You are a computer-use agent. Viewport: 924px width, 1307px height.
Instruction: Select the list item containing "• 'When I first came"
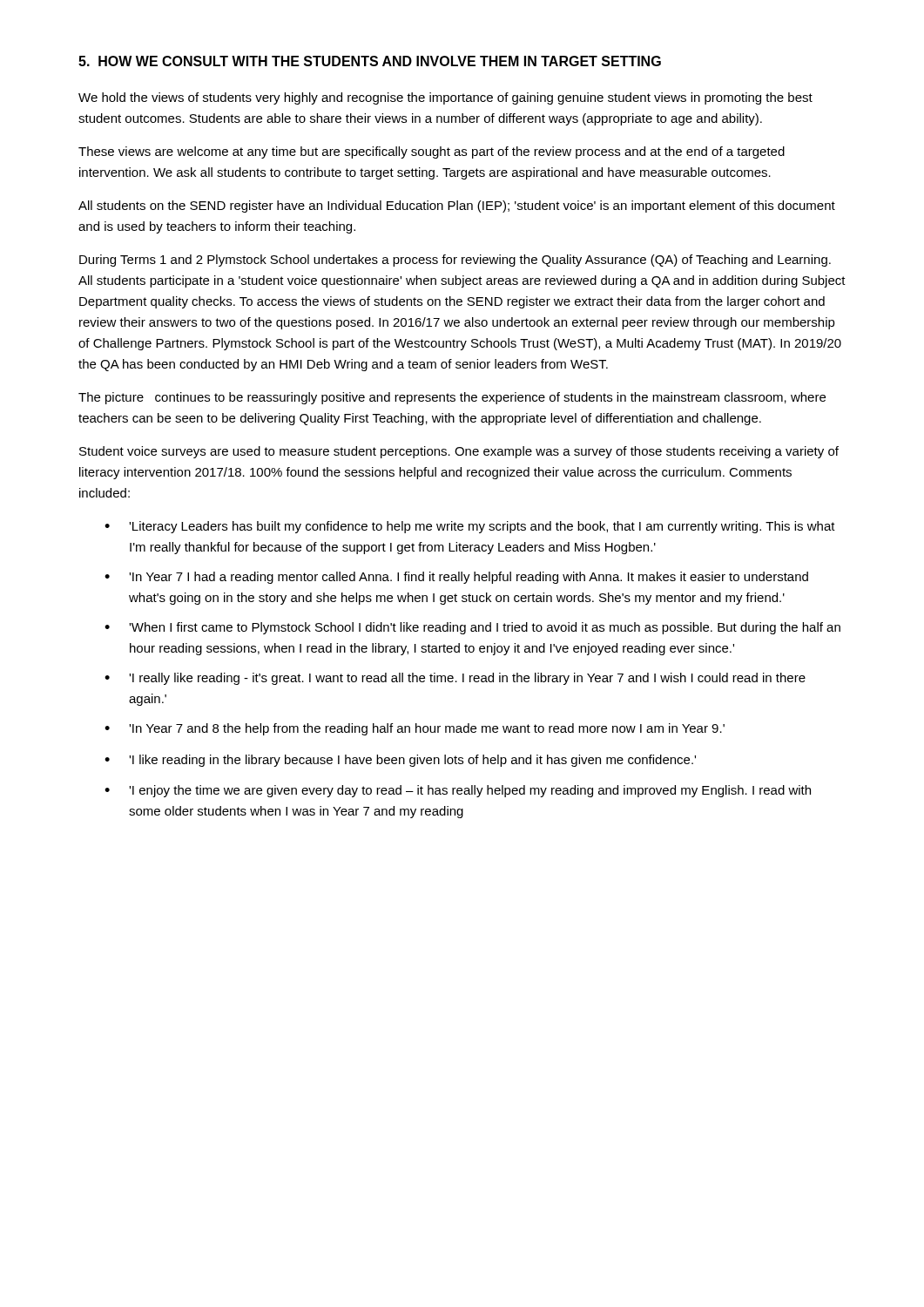(475, 638)
